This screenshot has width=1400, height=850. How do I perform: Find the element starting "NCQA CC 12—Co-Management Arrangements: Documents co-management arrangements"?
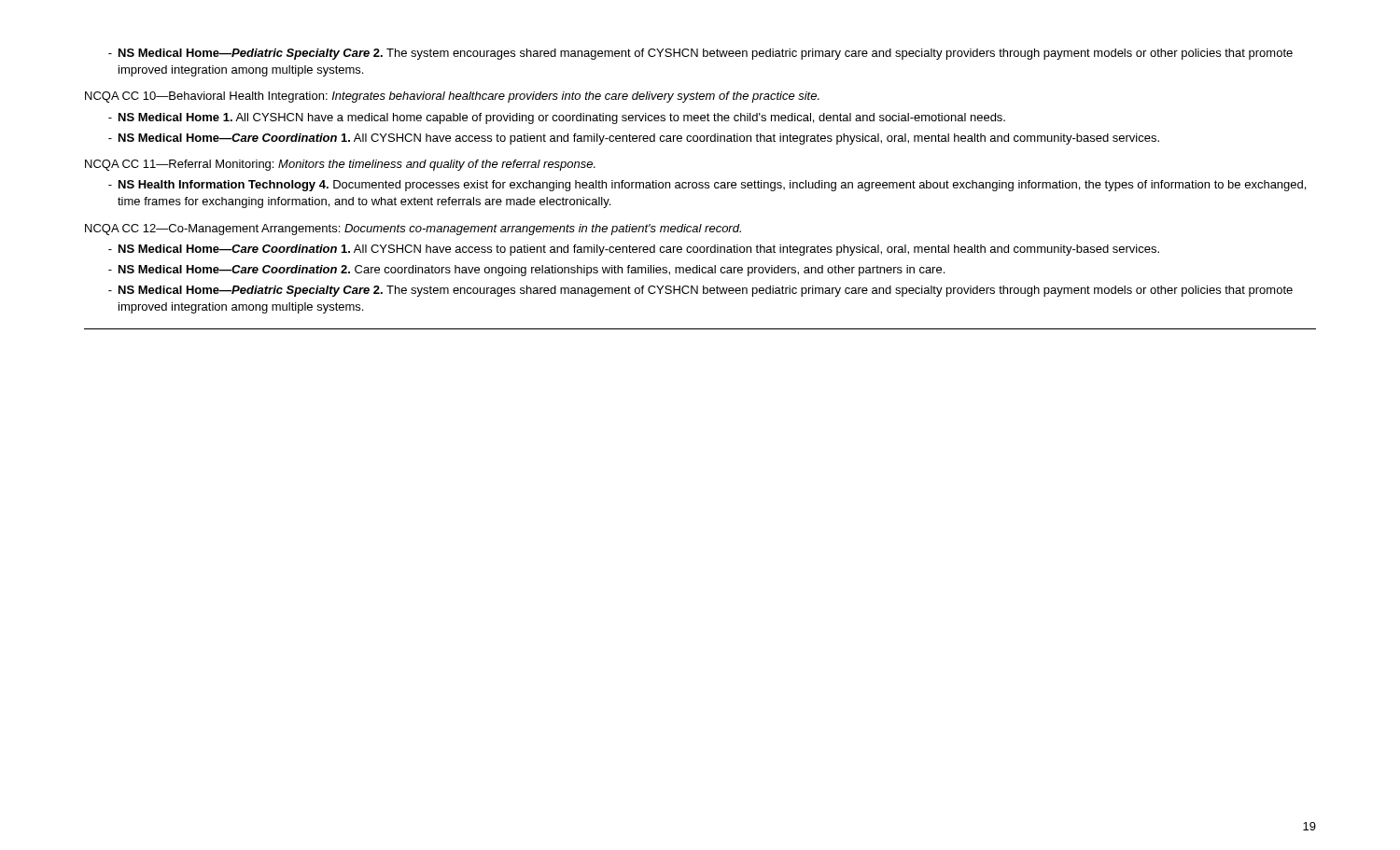pos(413,228)
